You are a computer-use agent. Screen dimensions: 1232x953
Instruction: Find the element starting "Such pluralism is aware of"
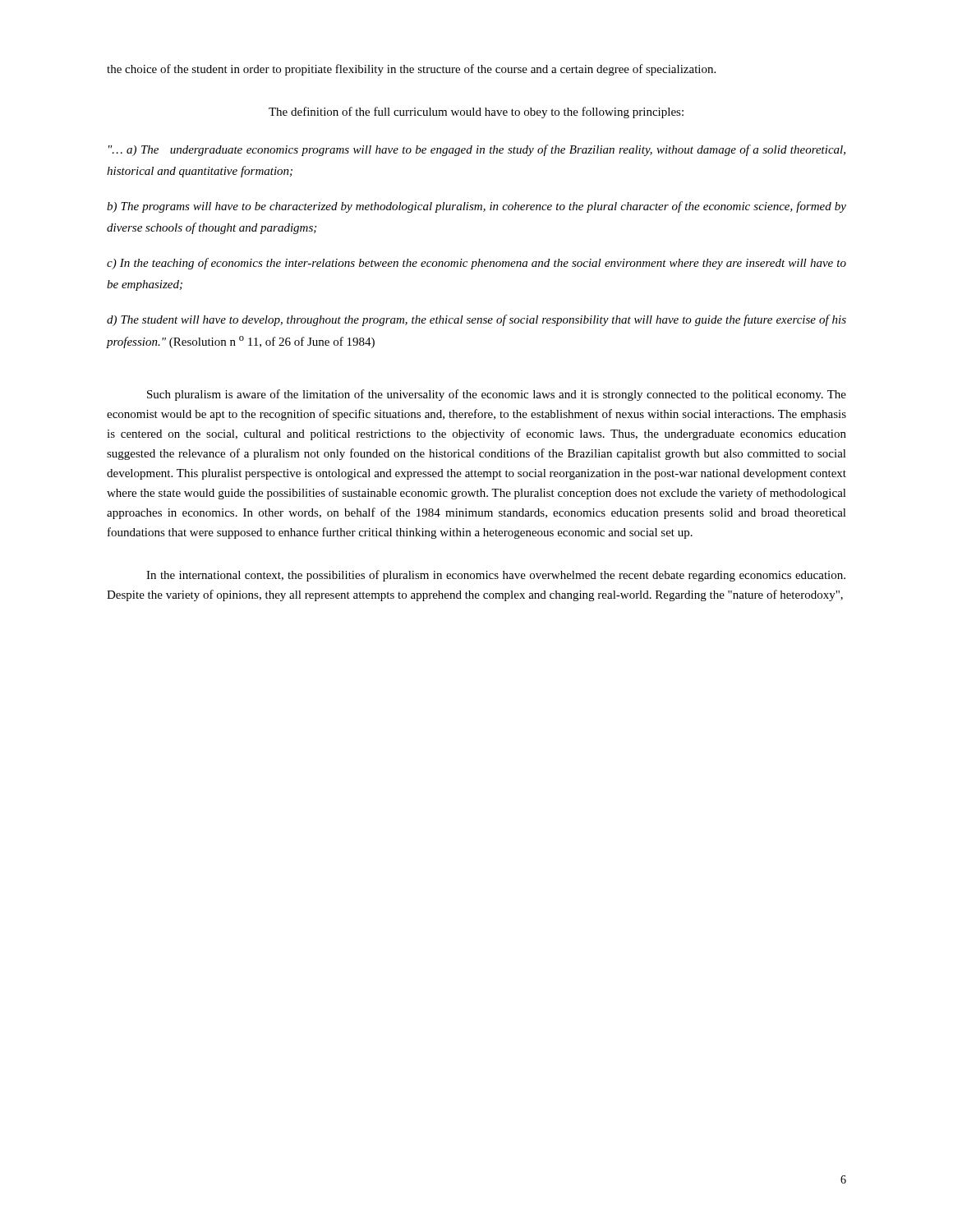pyautogui.click(x=476, y=463)
